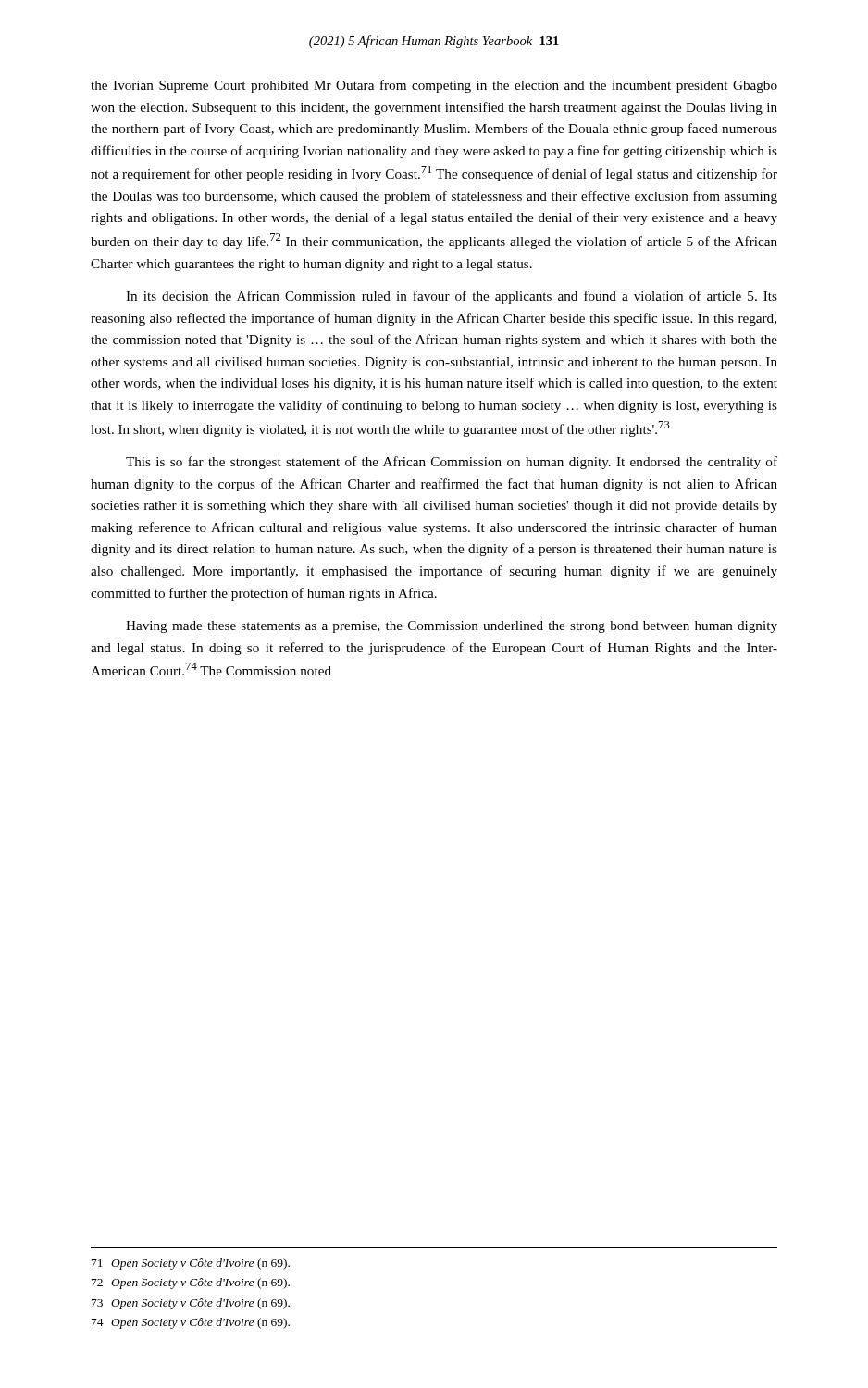Click the passage that begins "the Ivorian Supreme Court prohibited Mr Outara"
The height and width of the screenshot is (1388, 868).
pos(434,174)
